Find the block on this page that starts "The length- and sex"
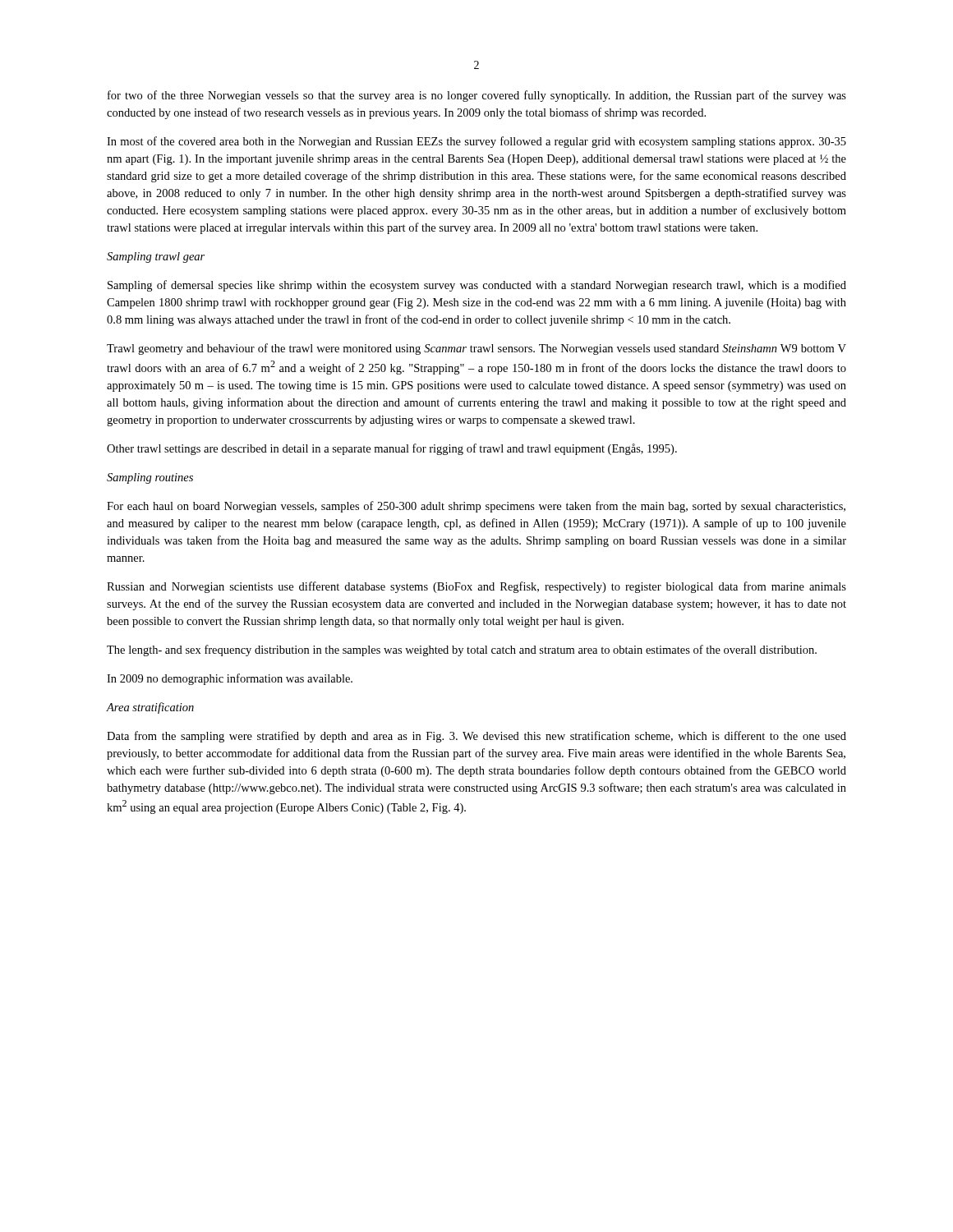The image size is (953, 1232). click(476, 650)
